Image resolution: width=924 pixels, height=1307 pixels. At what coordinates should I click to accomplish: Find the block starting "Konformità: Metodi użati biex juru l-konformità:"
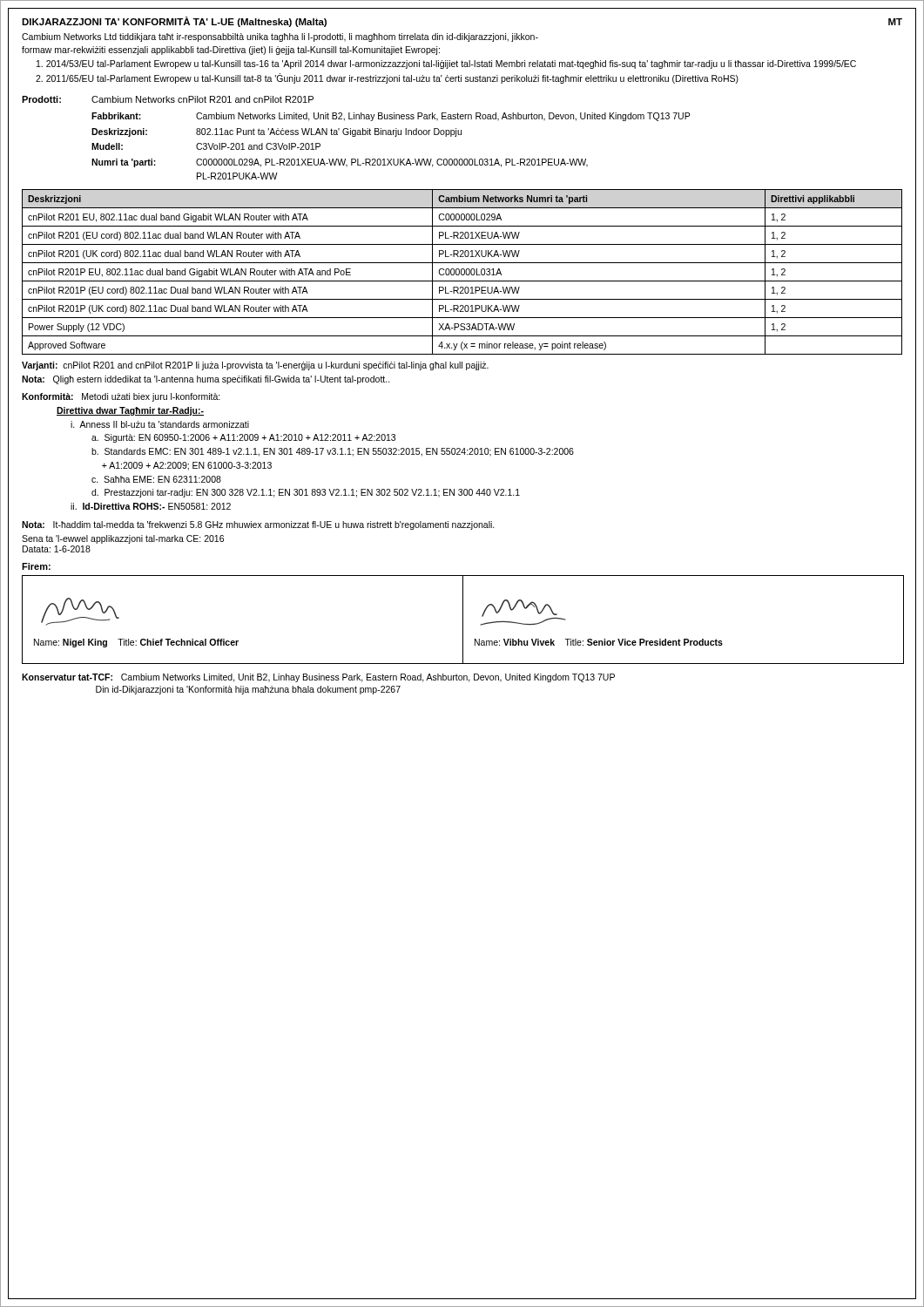(121, 396)
